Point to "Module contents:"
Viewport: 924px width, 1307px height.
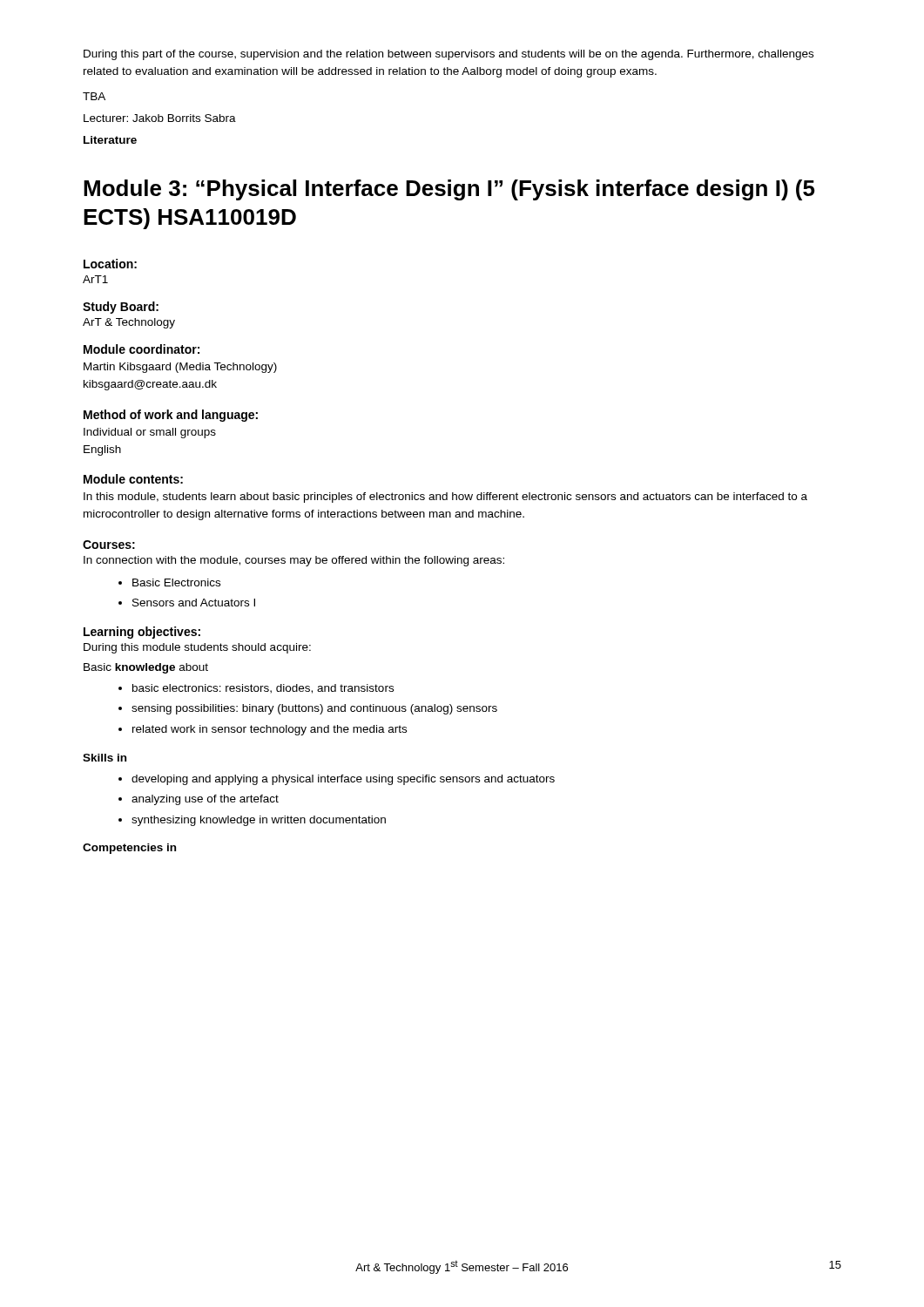coord(133,479)
